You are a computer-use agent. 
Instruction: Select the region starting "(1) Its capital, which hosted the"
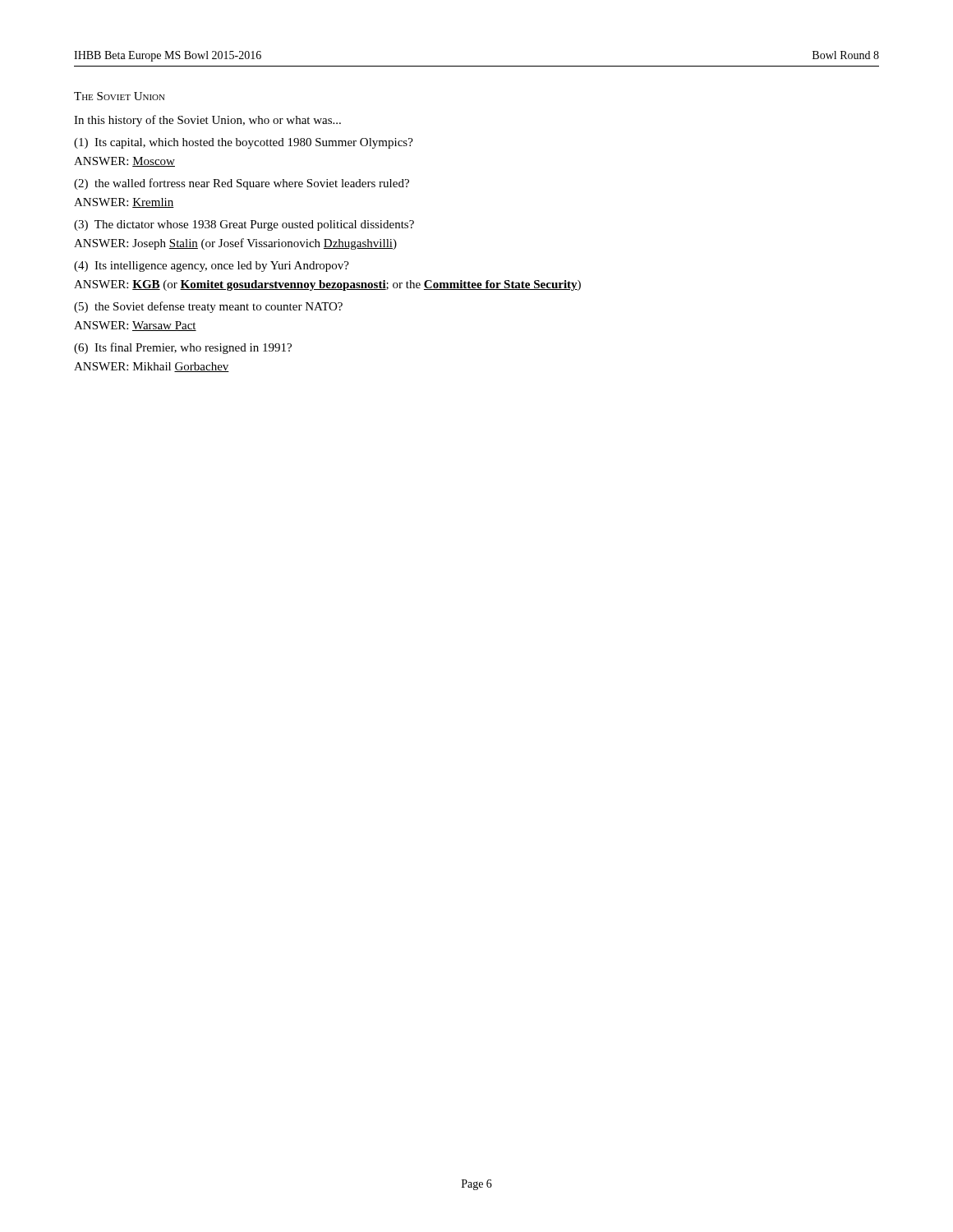(x=244, y=142)
